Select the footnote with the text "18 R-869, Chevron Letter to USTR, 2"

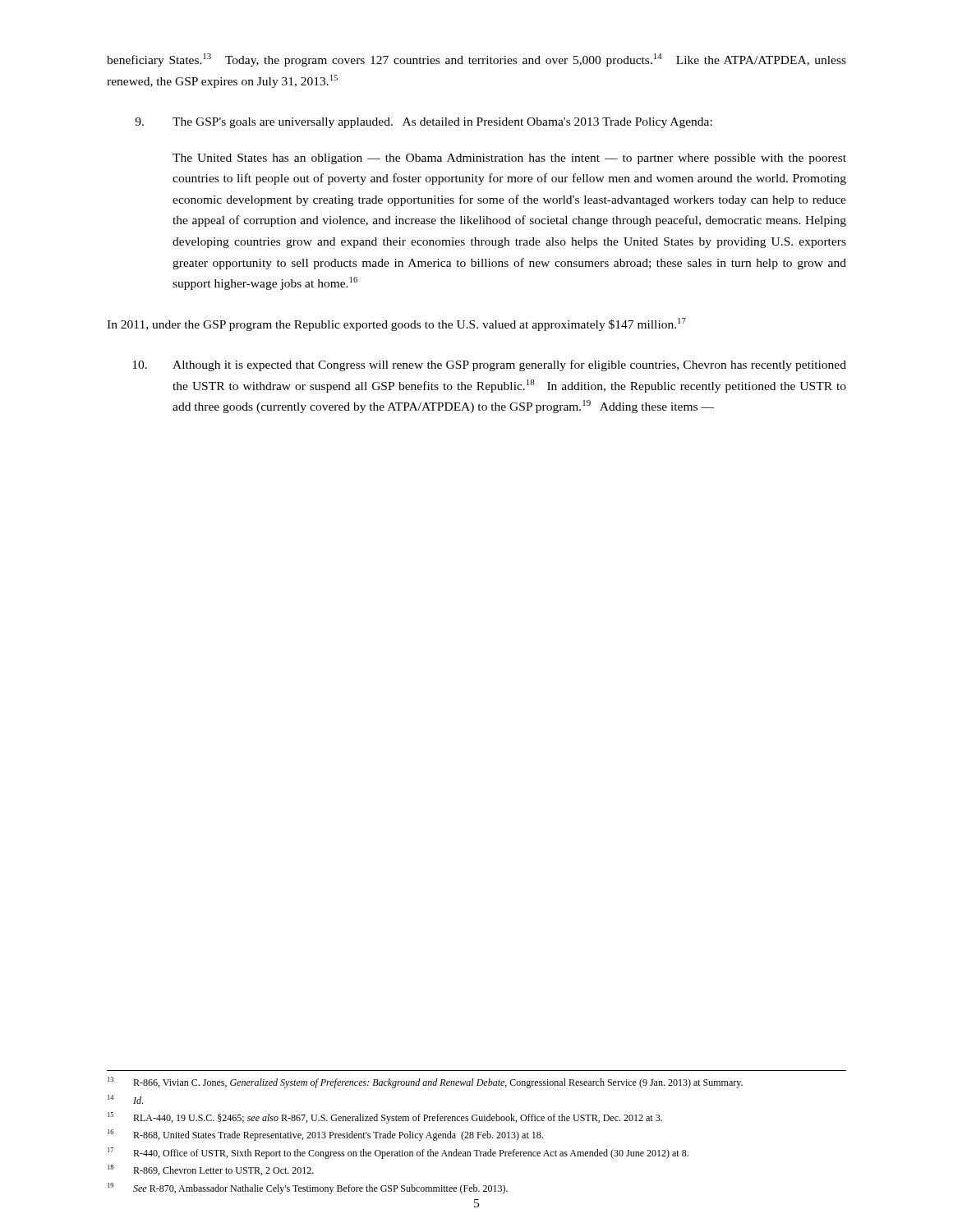tap(211, 1170)
